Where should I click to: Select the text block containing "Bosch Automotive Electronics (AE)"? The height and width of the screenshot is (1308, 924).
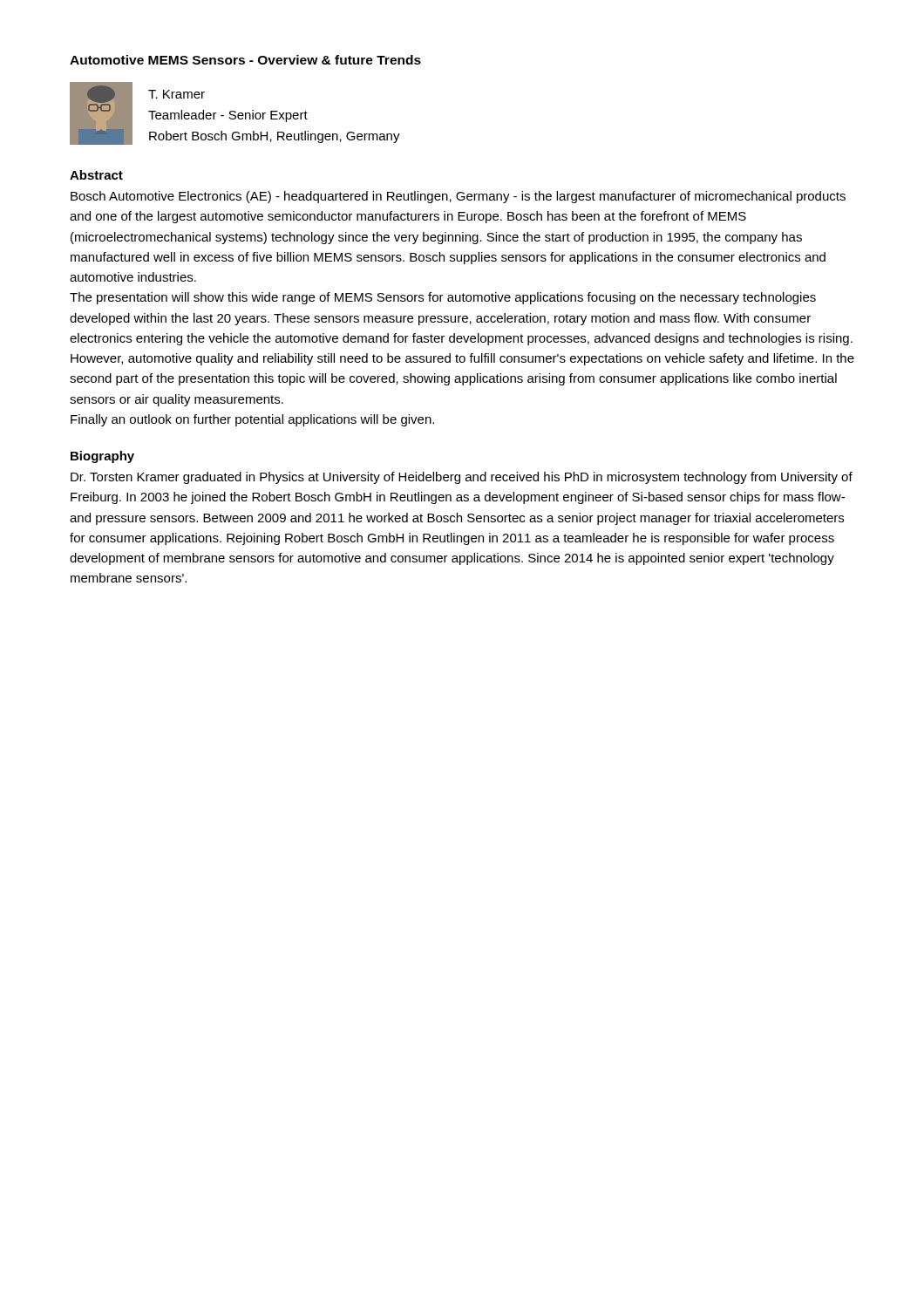click(x=462, y=307)
